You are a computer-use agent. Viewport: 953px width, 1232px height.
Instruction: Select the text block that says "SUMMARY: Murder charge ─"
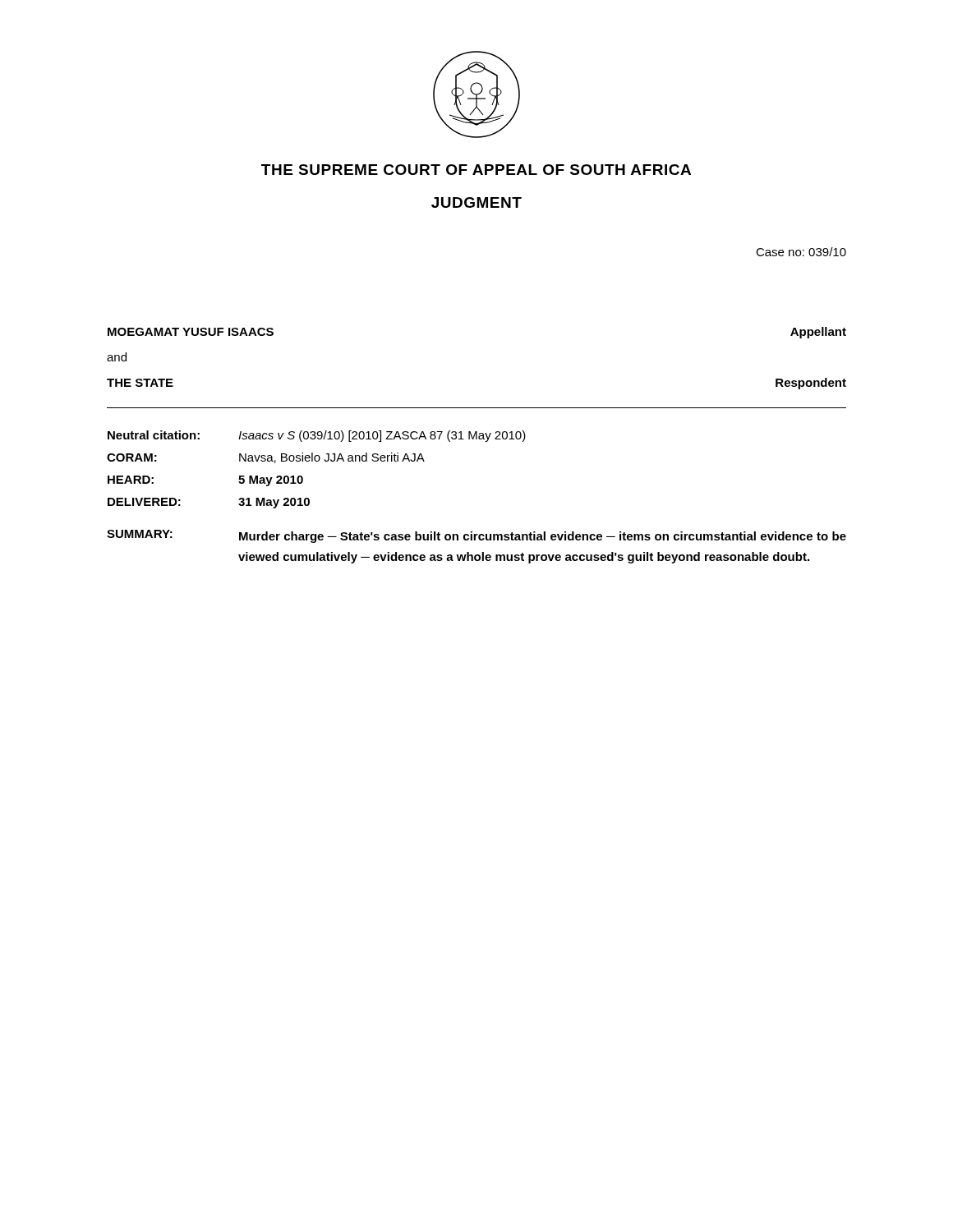tap(476, 547)
